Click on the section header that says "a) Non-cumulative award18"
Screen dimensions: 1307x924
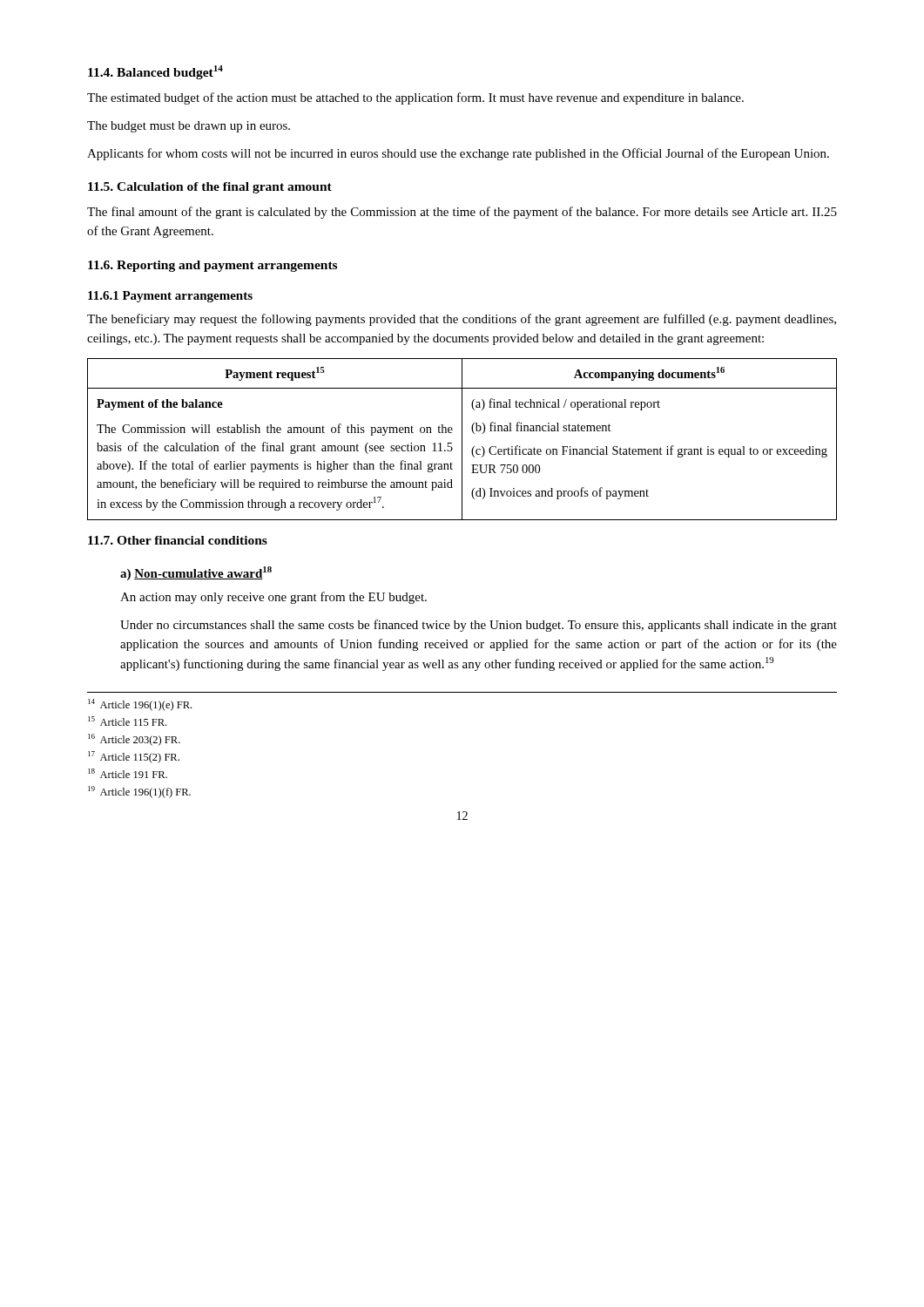(196, 573)
